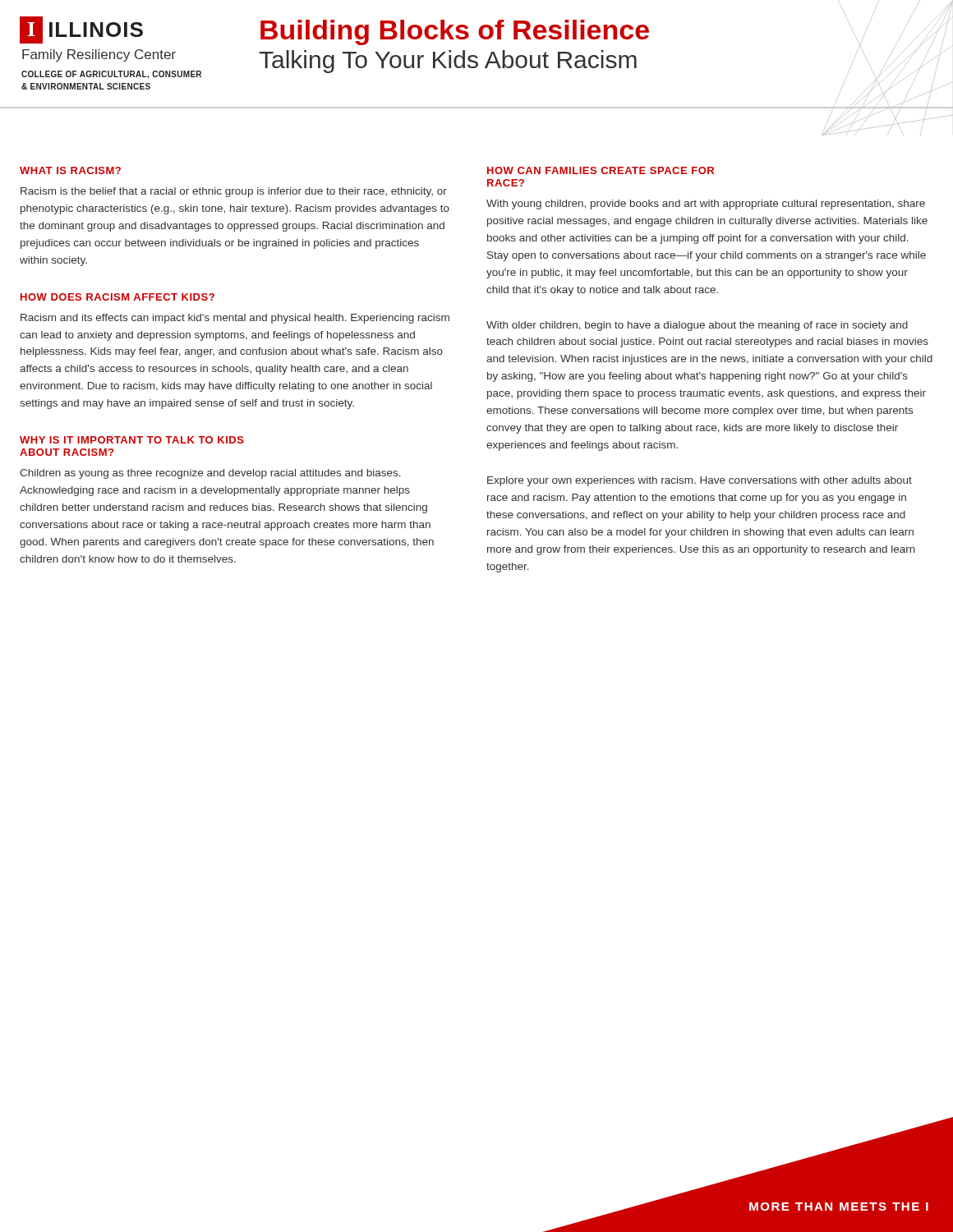Screen dimensions: 1232x953
Task: Select the text block that reads "Racism and its effects can impact kid's mental"
Action: click(235, 360)
